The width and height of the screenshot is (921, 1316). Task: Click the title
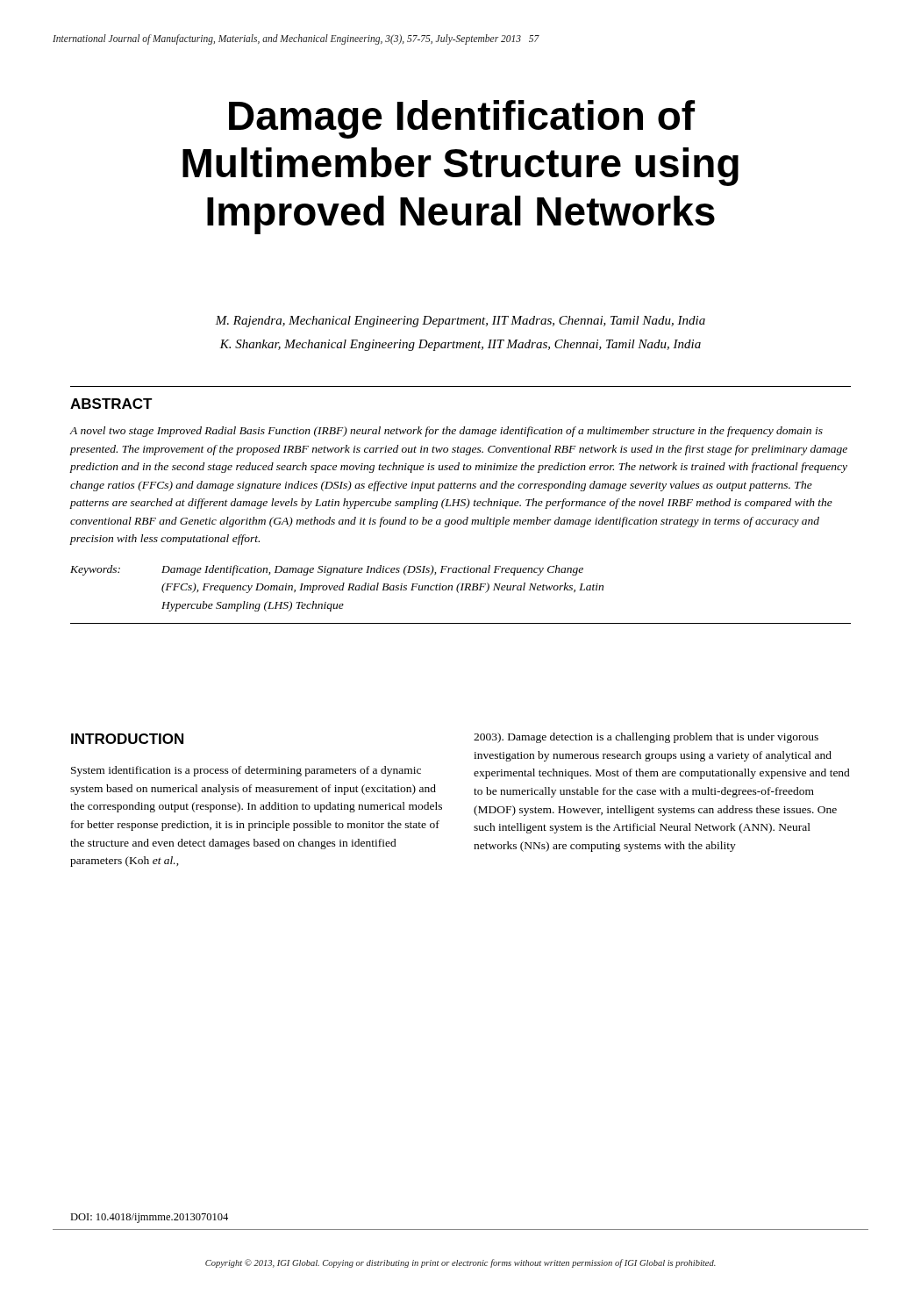tap(460, 164)
